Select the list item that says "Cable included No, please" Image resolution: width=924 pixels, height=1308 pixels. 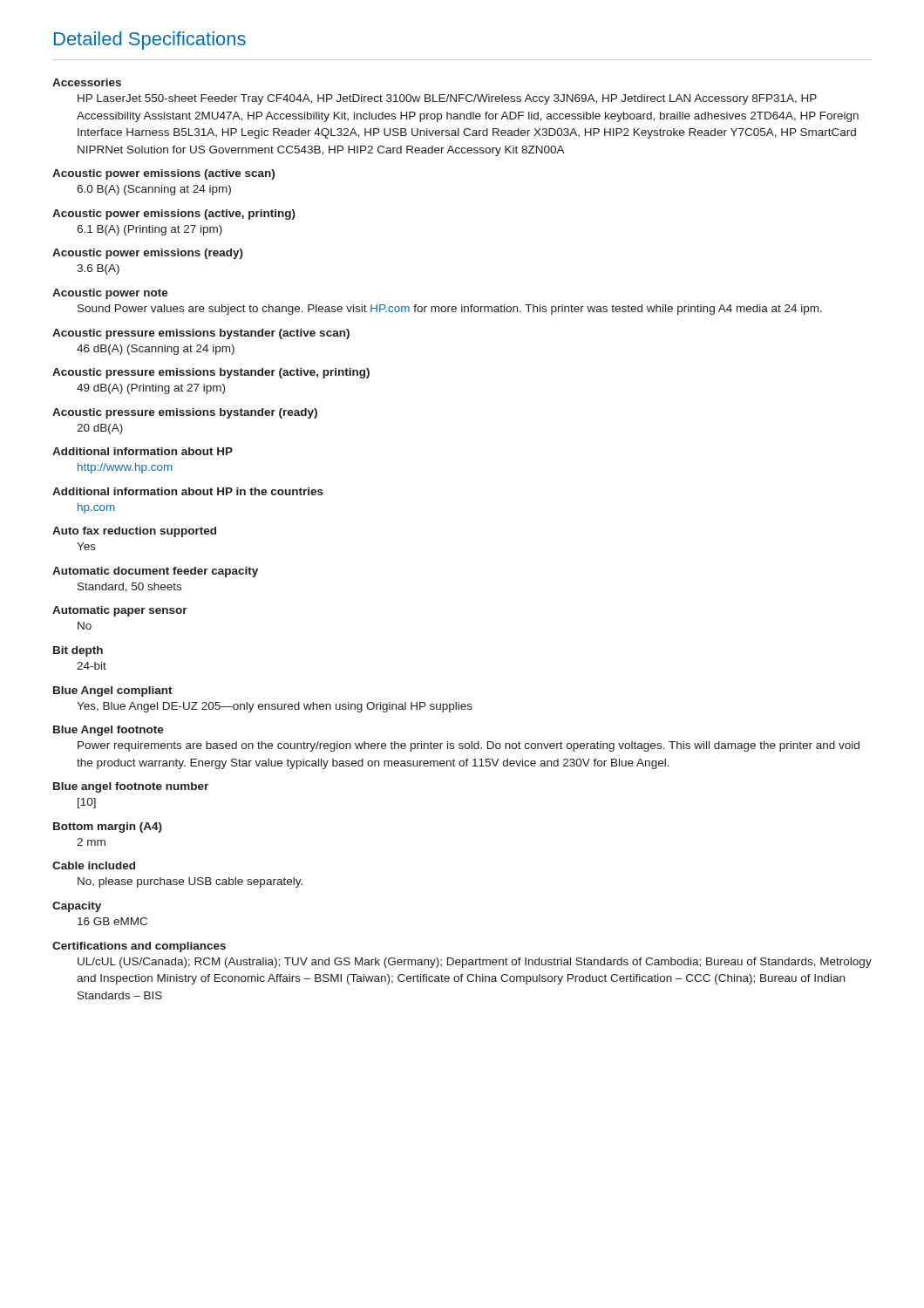coord(94,865)
